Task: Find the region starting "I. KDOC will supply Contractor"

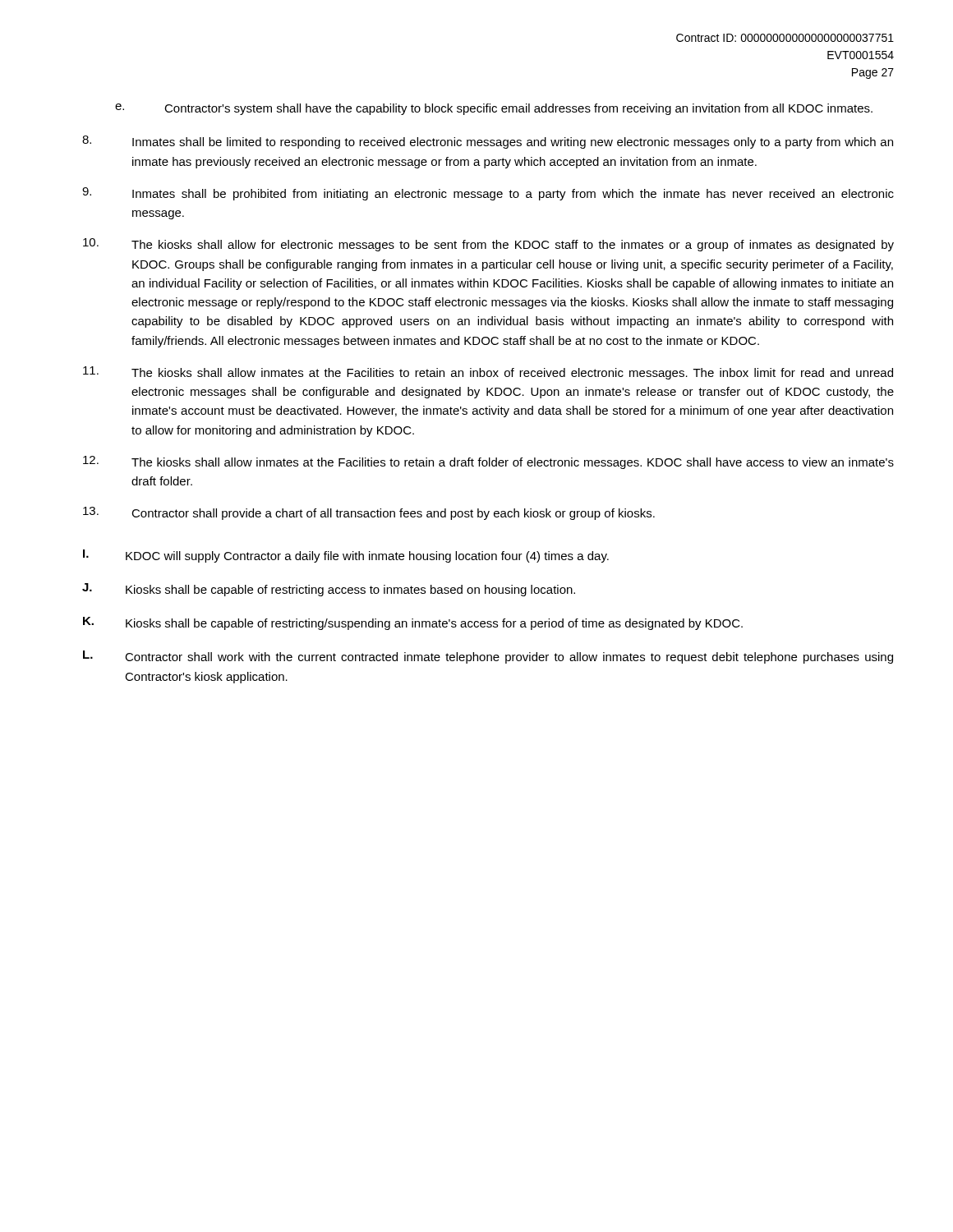Action: 346,555
